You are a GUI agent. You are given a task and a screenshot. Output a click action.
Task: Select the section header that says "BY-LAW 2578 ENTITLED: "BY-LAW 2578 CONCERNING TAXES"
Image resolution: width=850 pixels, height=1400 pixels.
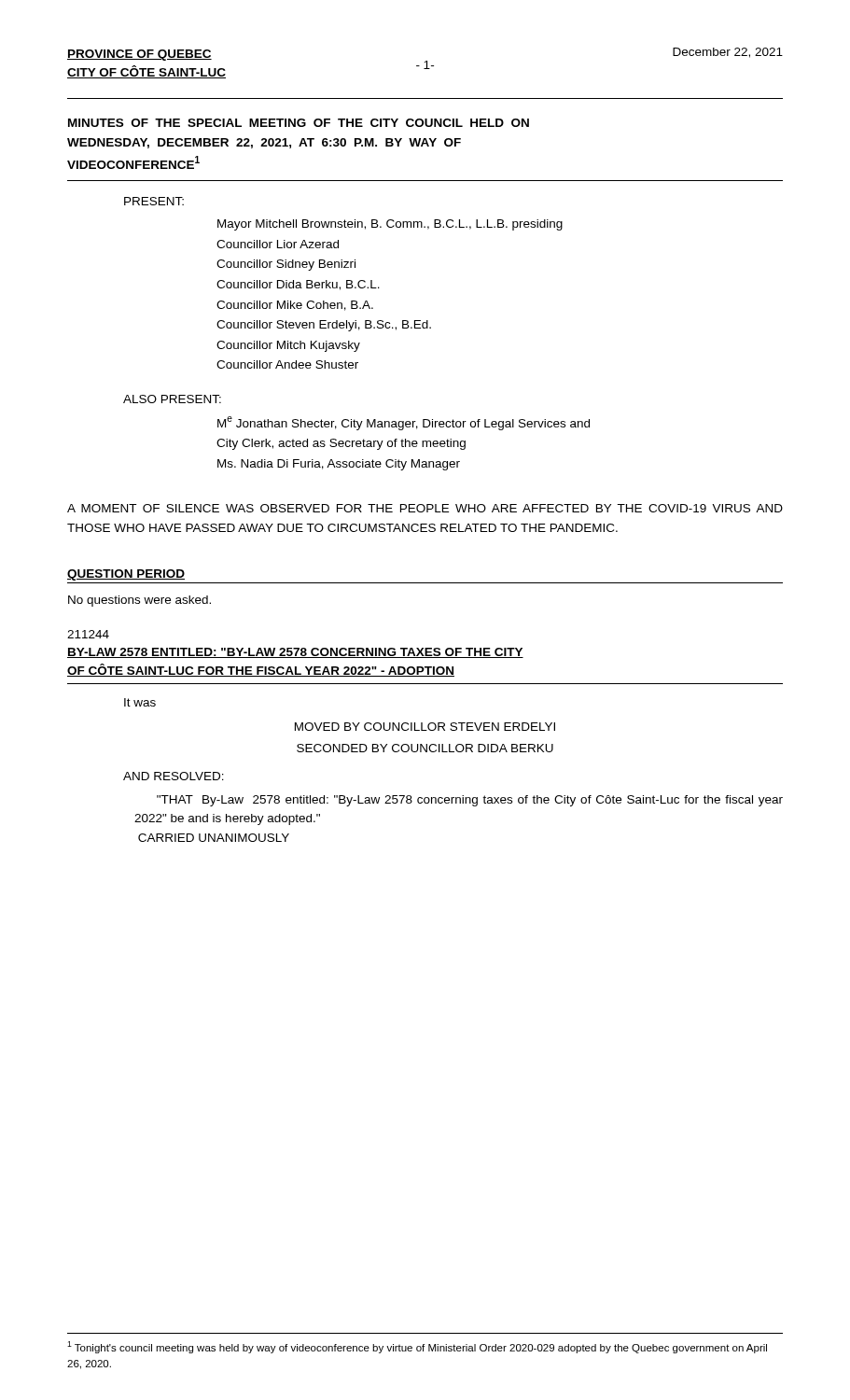(x=295, y=662)
